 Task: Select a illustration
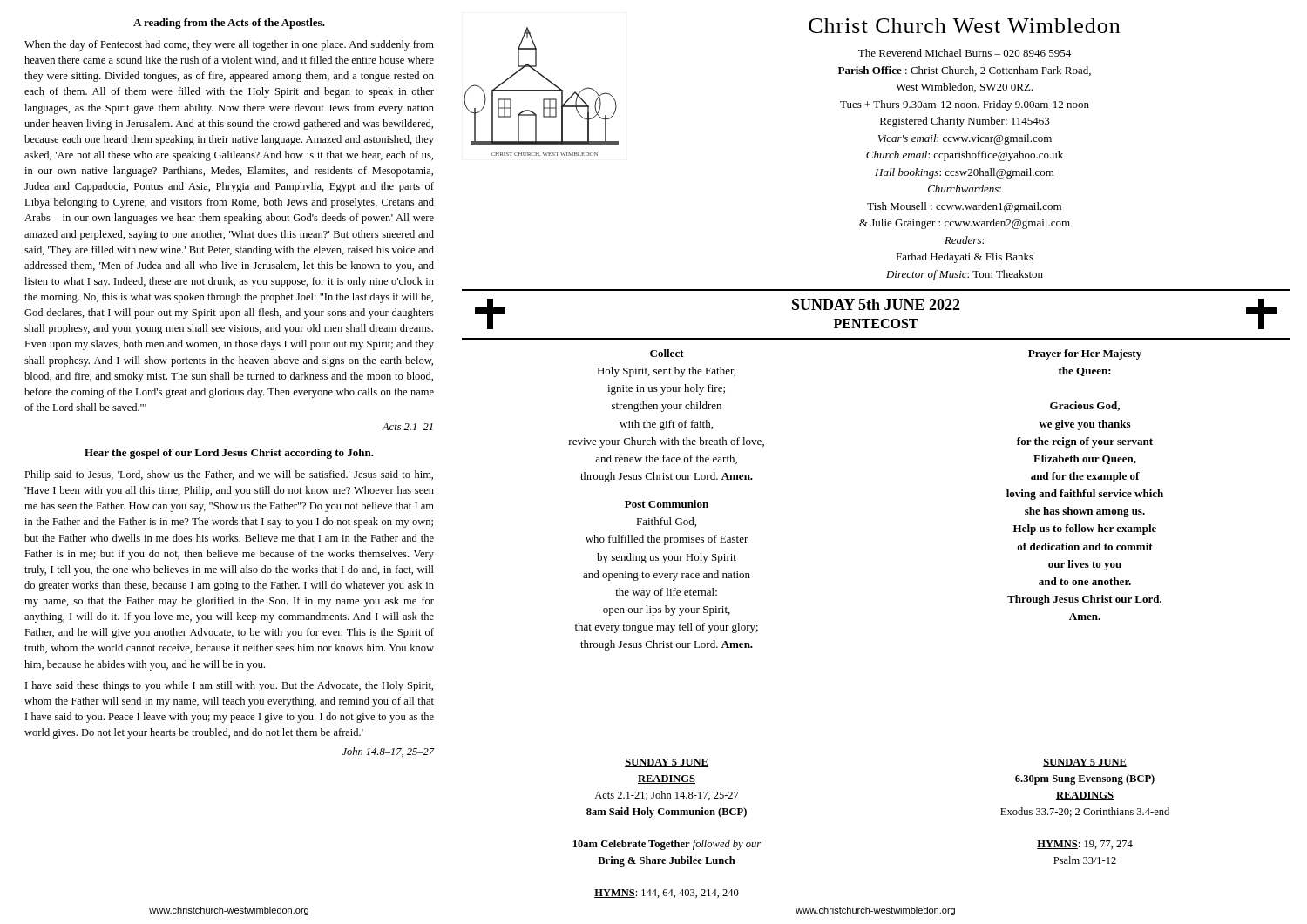[545, 86]
